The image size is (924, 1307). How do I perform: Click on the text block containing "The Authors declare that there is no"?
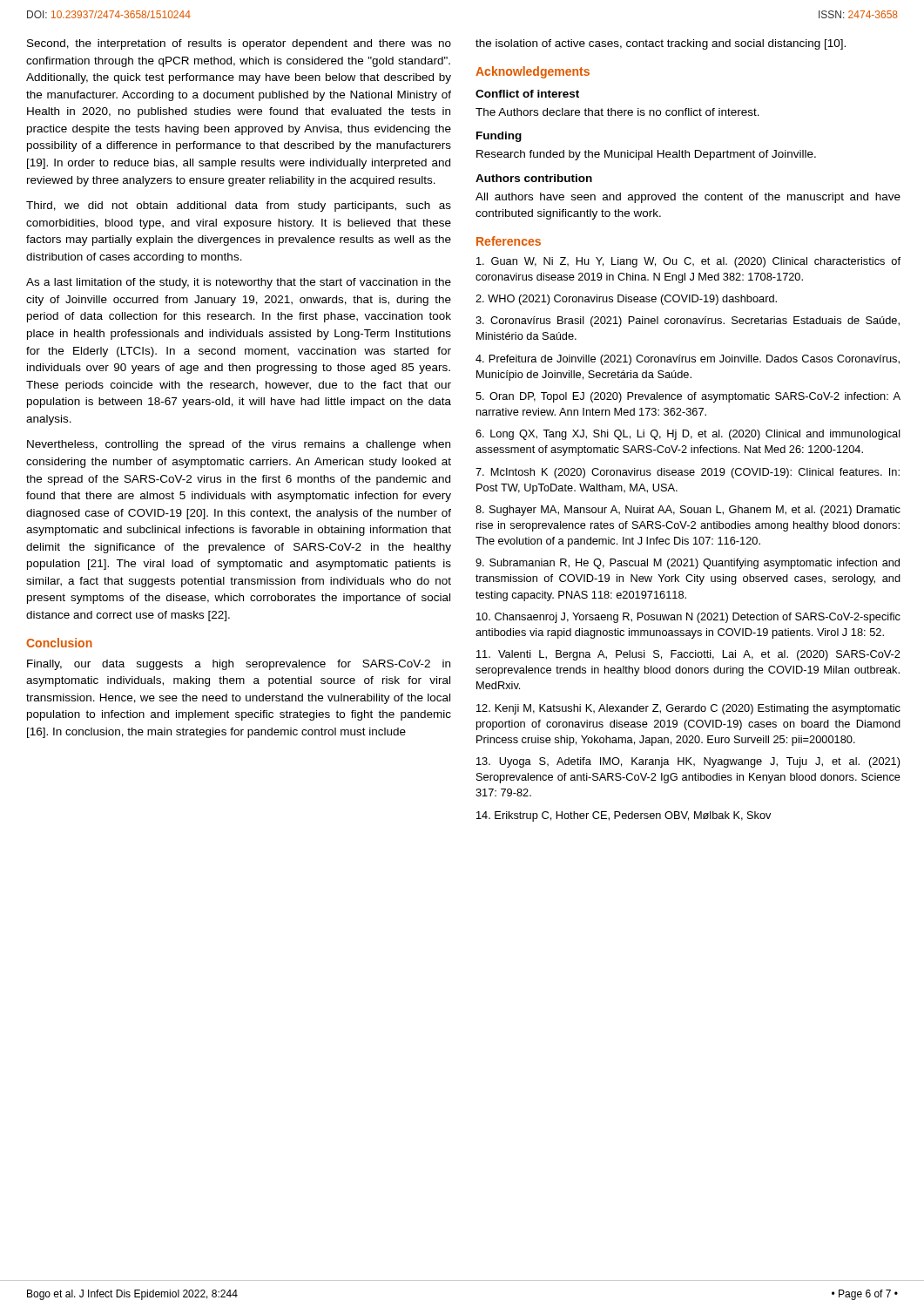click(x=688, y=112)
